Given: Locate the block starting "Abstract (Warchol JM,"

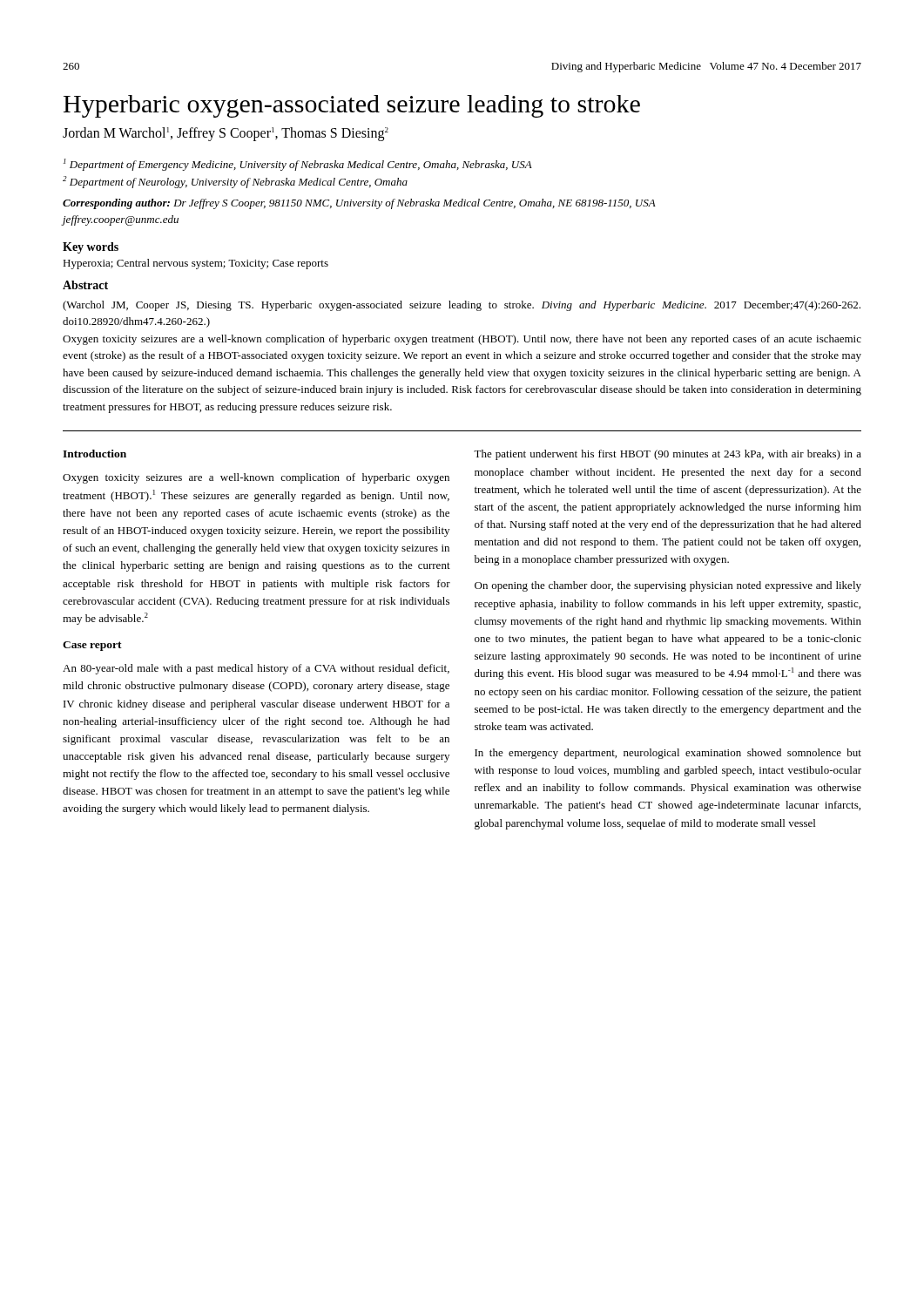Looking at the screenshot, I should click(x=462, y=347).
